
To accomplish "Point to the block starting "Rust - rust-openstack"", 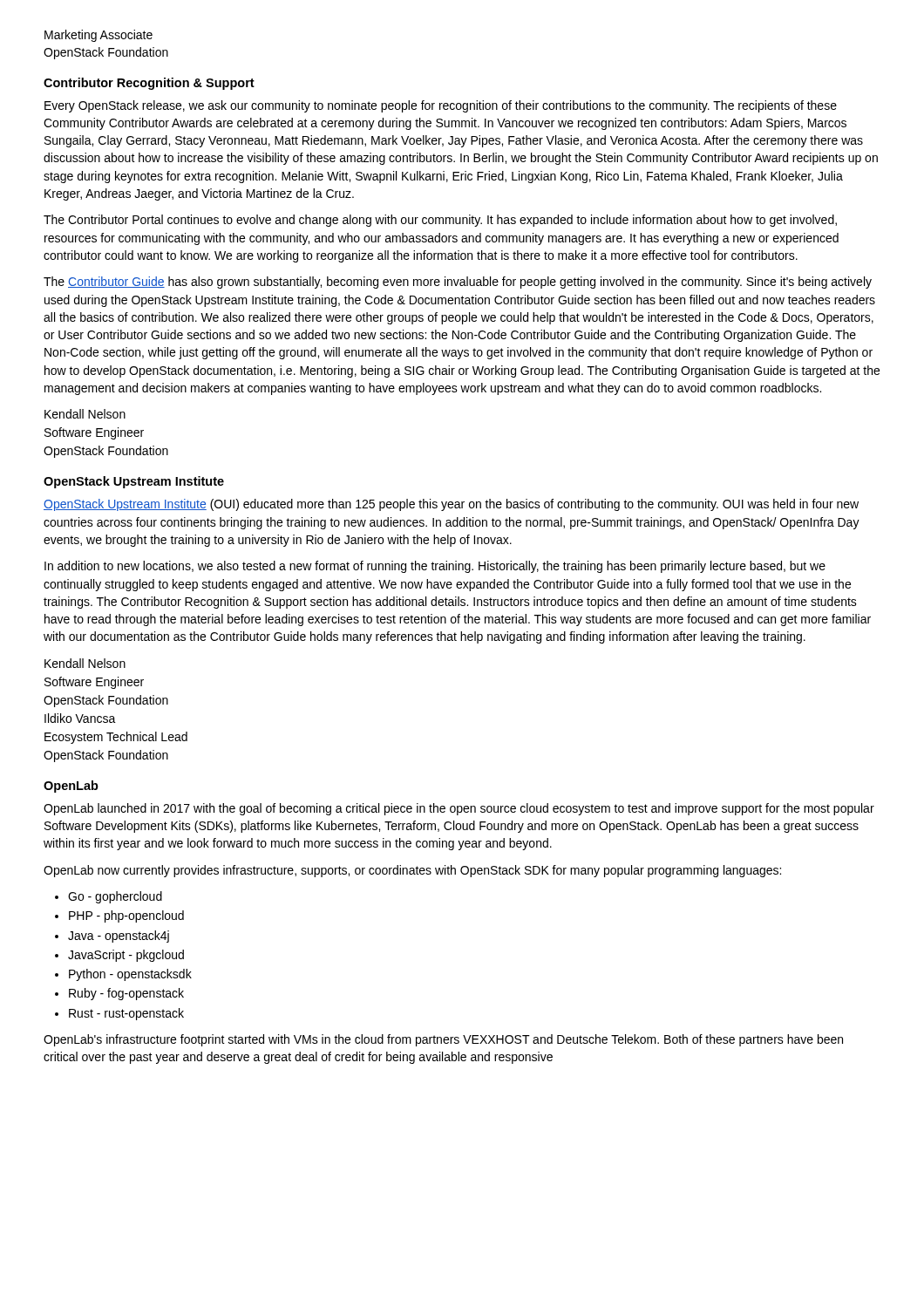I will click(x=126, y=1013).
